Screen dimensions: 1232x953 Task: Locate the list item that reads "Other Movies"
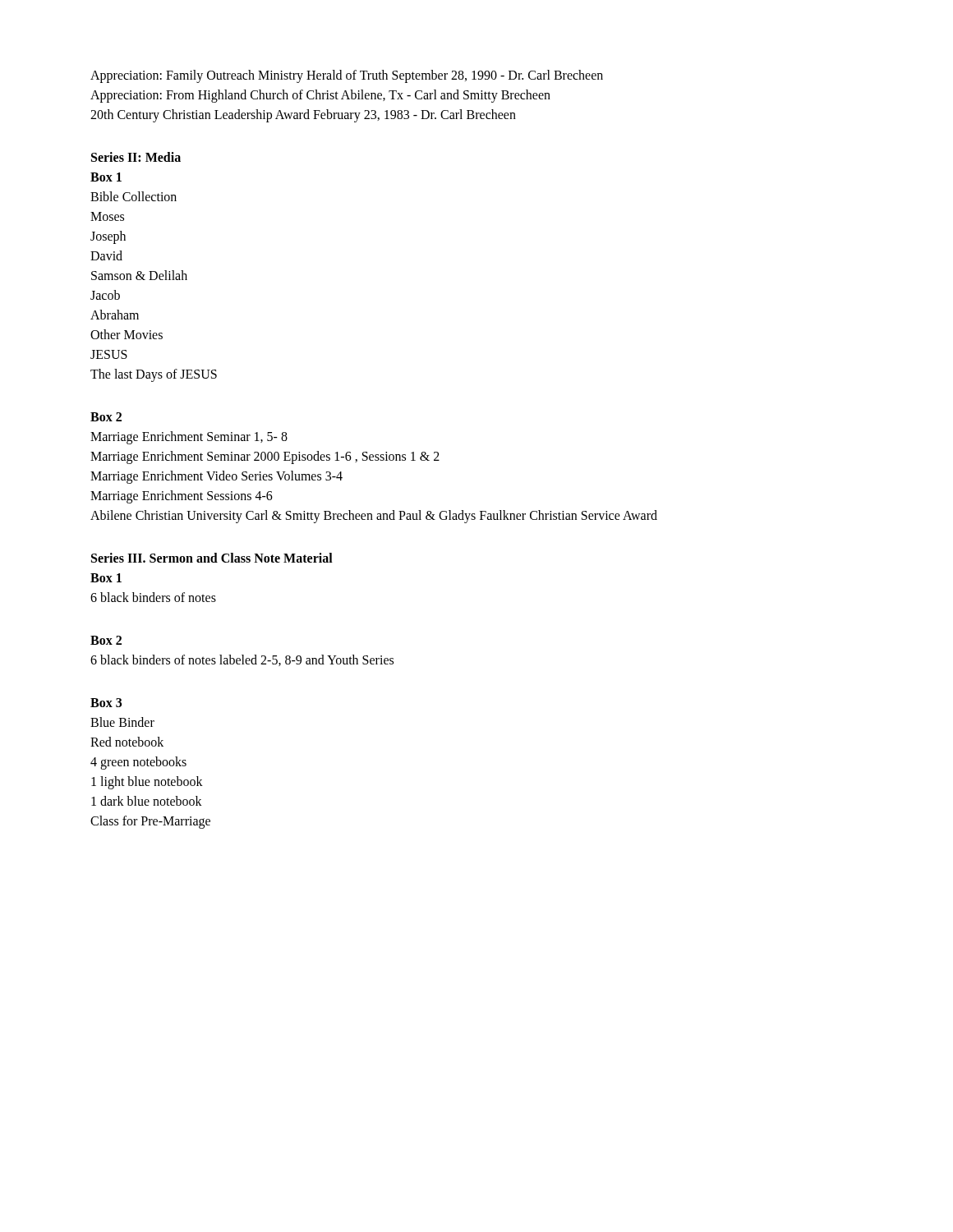click(127, 335)
